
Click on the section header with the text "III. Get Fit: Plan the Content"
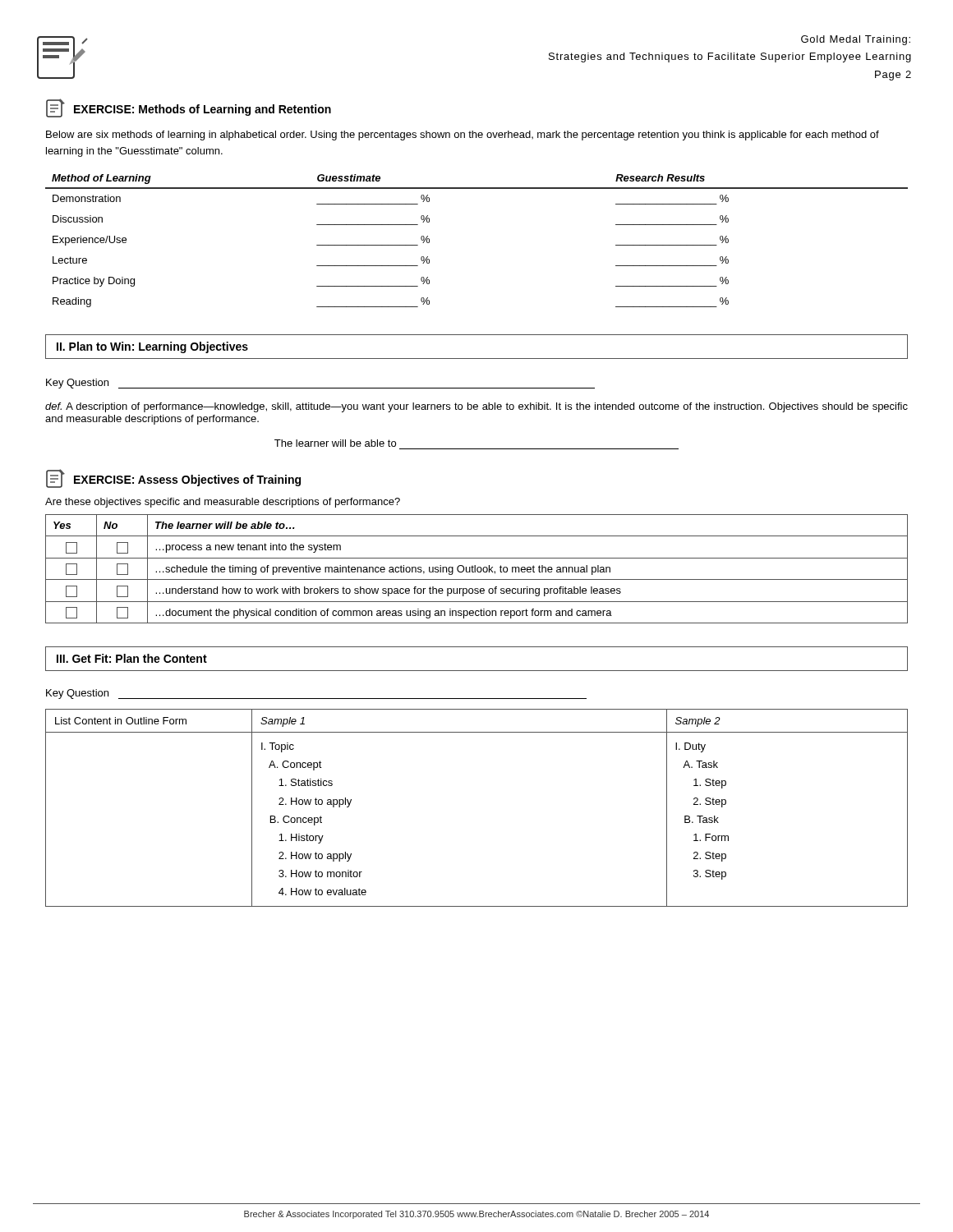click(x=131, y=659)
